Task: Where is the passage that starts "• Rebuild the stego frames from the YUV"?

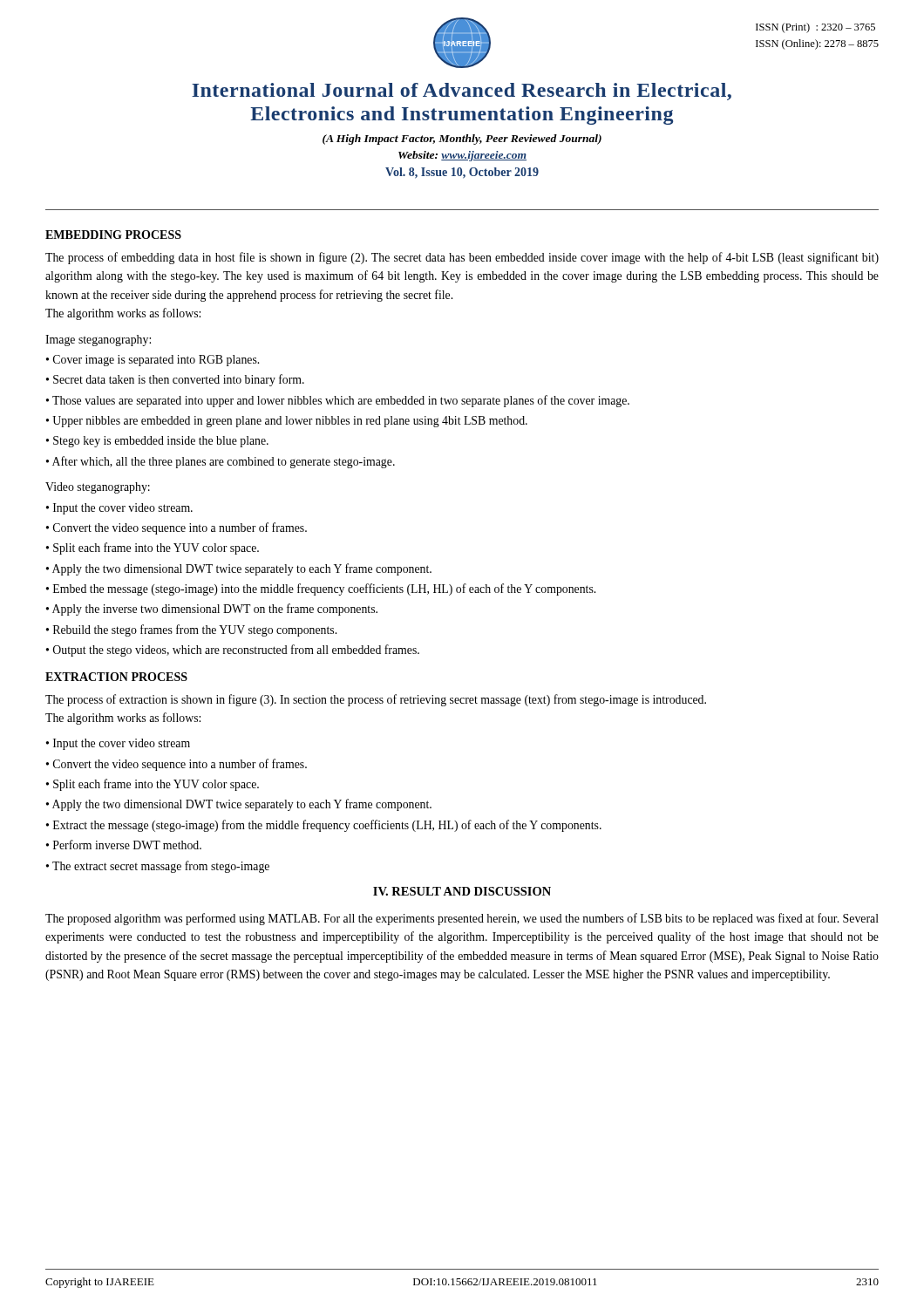Action: tap(191, 630)
